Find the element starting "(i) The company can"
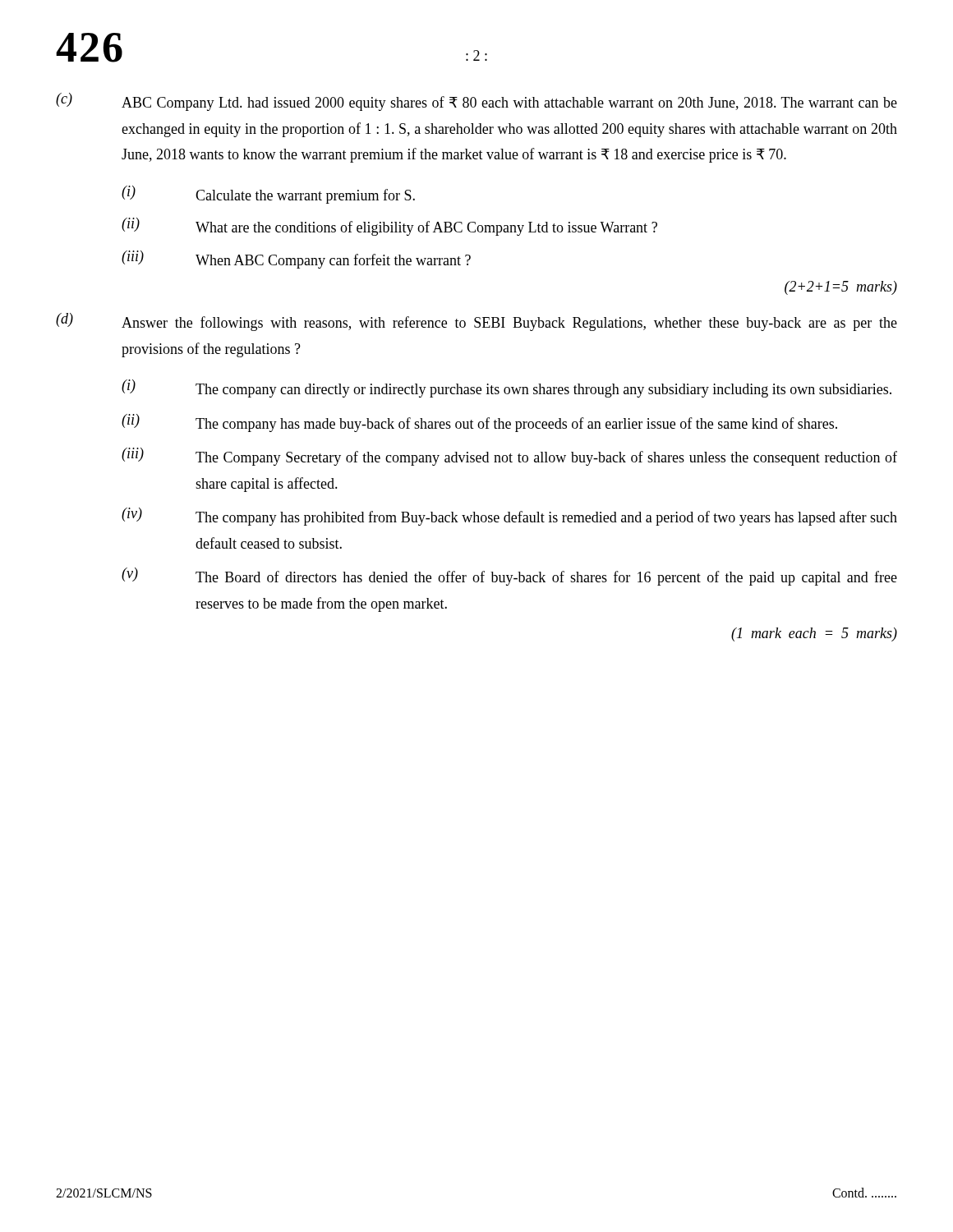This screenshot has height=1232, width=953. (x=509, y=390)
